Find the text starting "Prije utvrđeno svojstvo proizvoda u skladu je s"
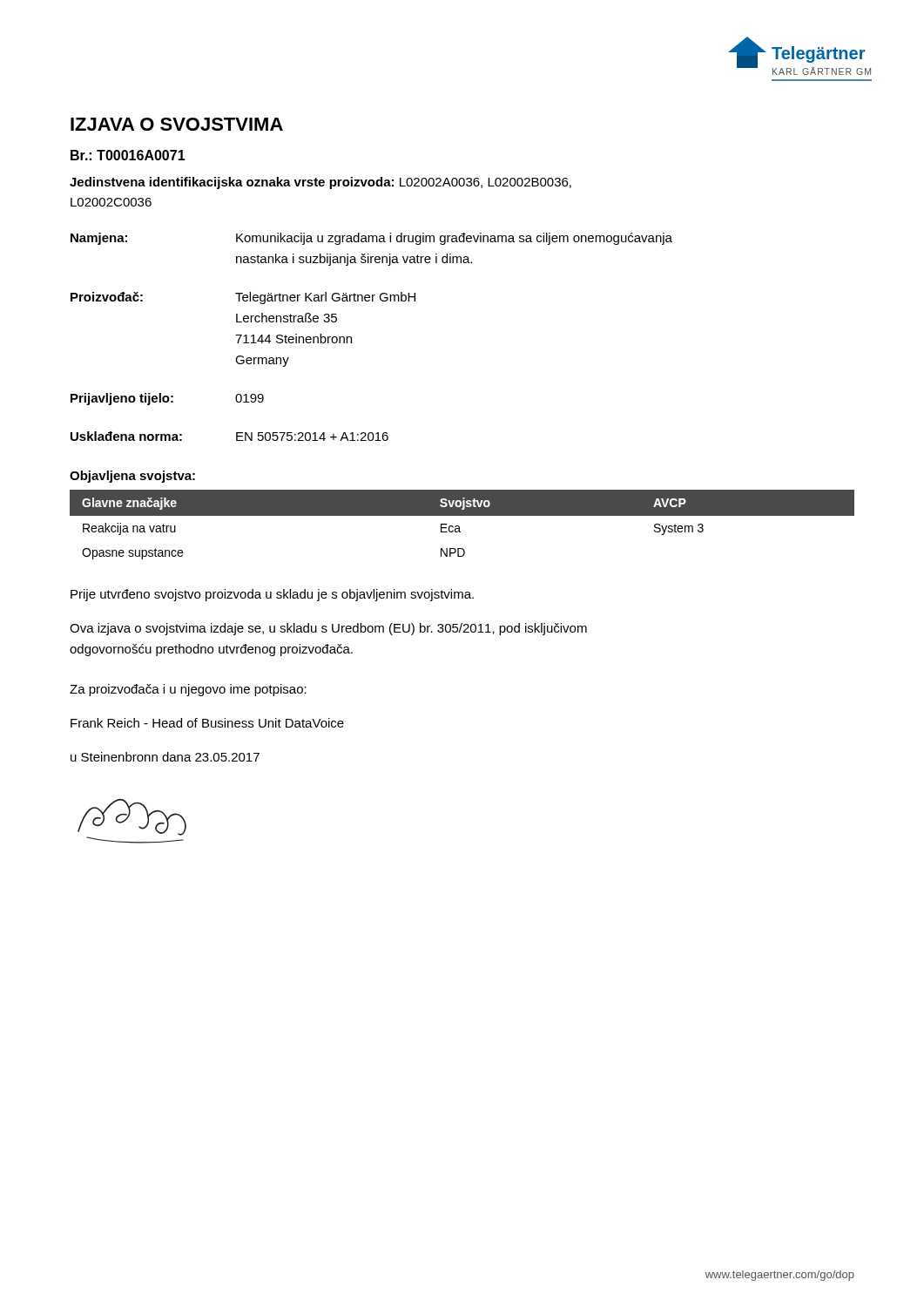 pos(462,622)
